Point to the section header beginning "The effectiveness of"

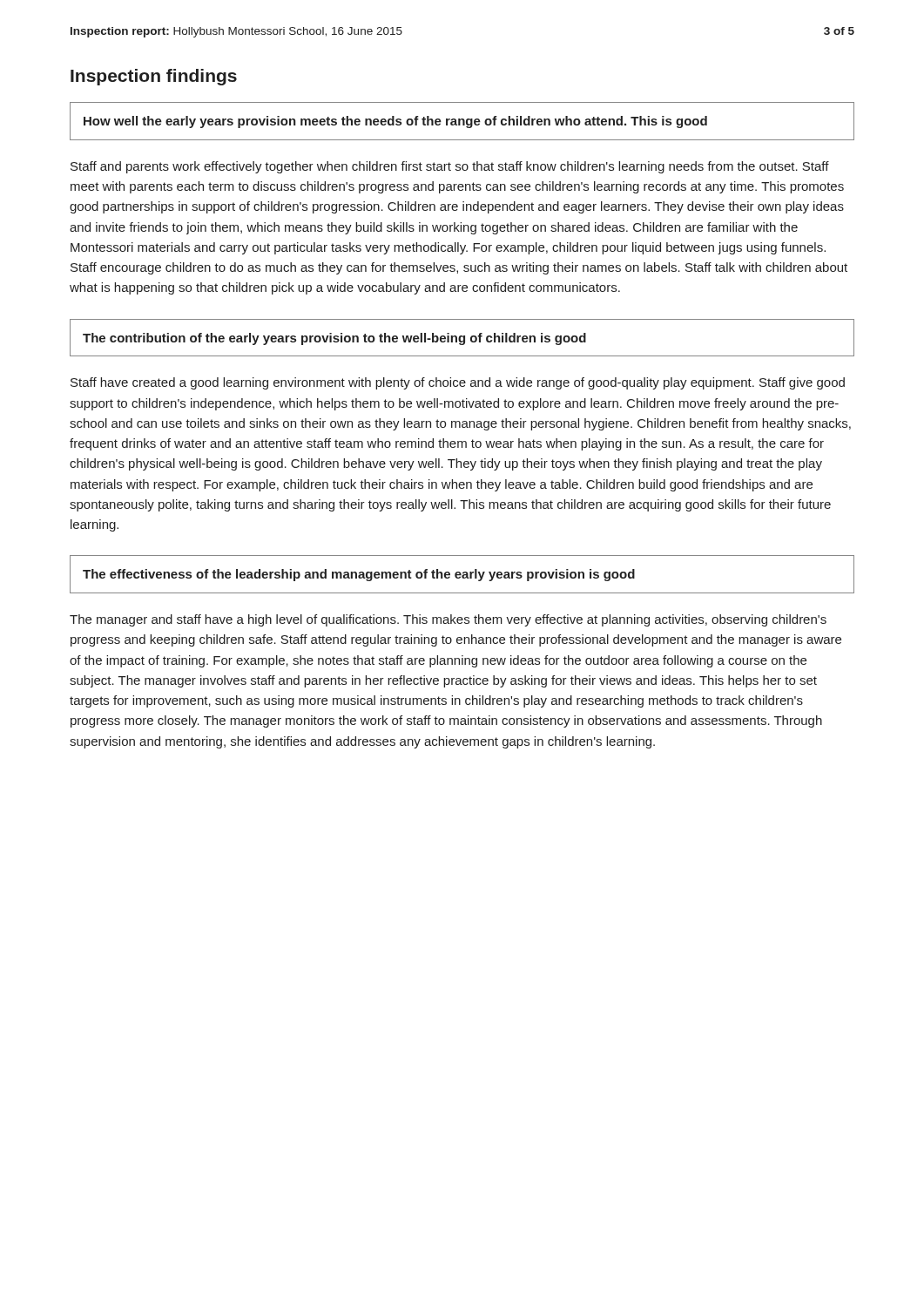pos(359,574)
